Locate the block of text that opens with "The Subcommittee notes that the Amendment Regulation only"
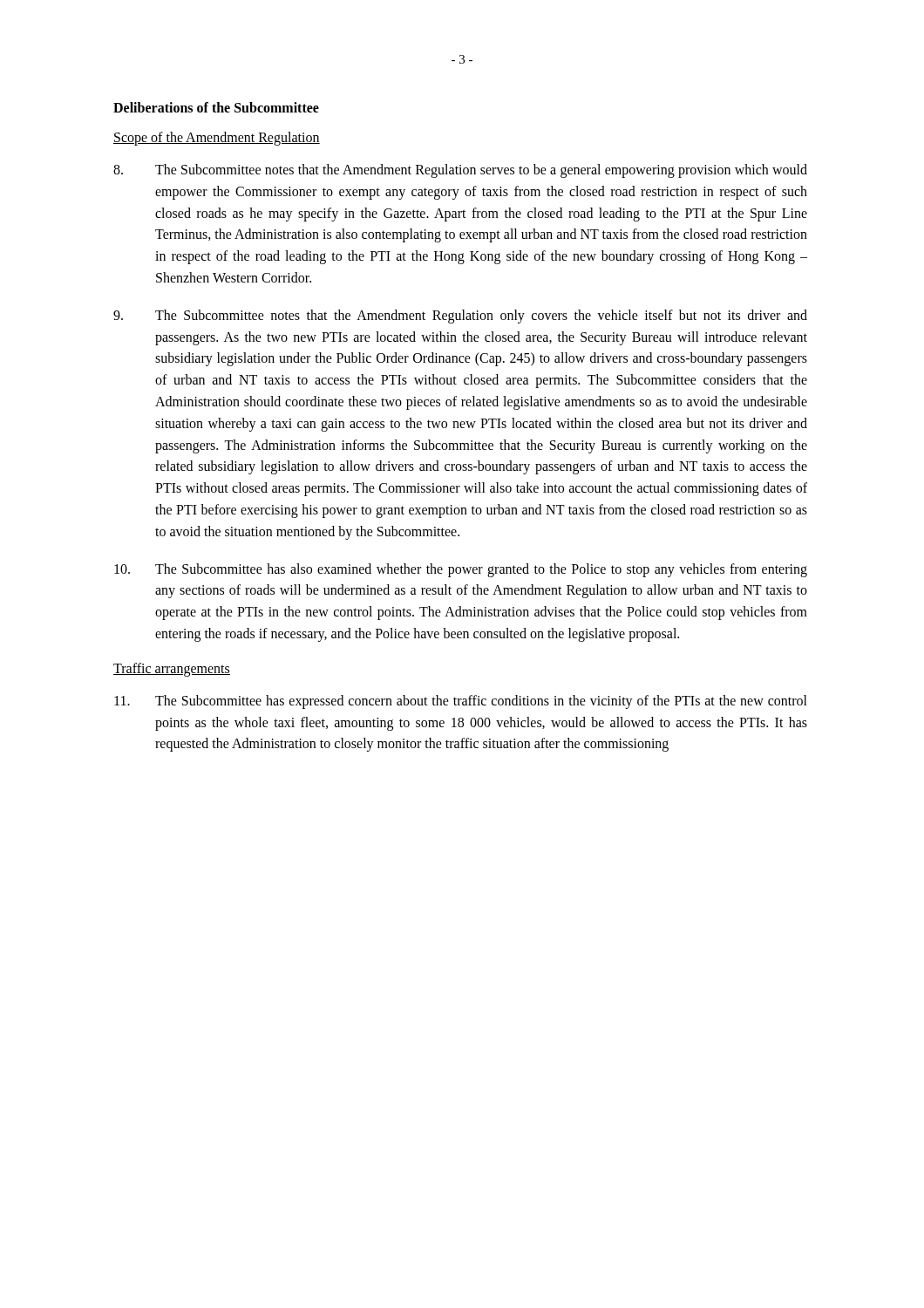924x1308 pixels. [x=460, y=424]
